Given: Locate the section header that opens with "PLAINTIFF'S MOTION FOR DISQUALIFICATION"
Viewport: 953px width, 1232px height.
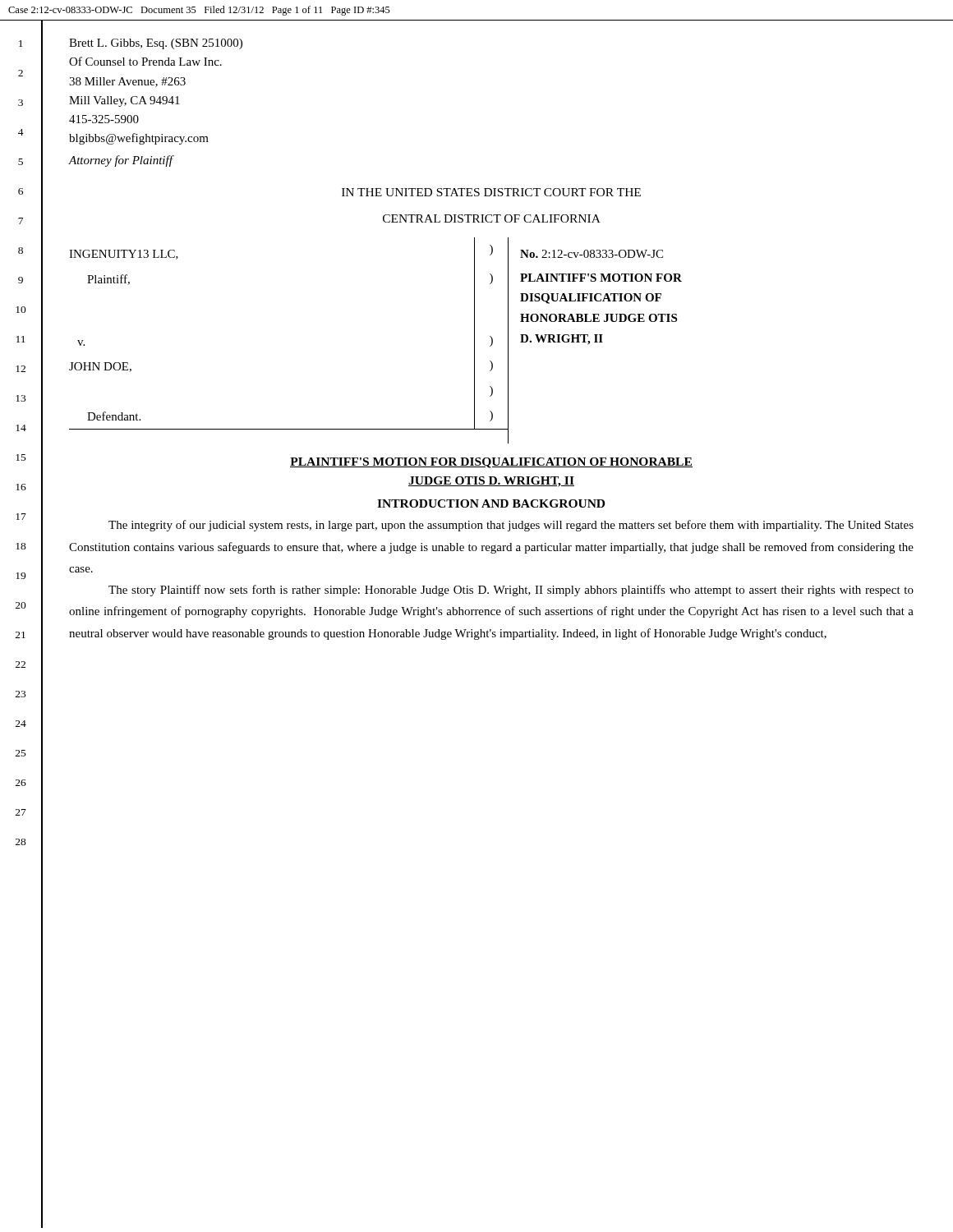Looking at the screenshot, I should tap(491, 471).
